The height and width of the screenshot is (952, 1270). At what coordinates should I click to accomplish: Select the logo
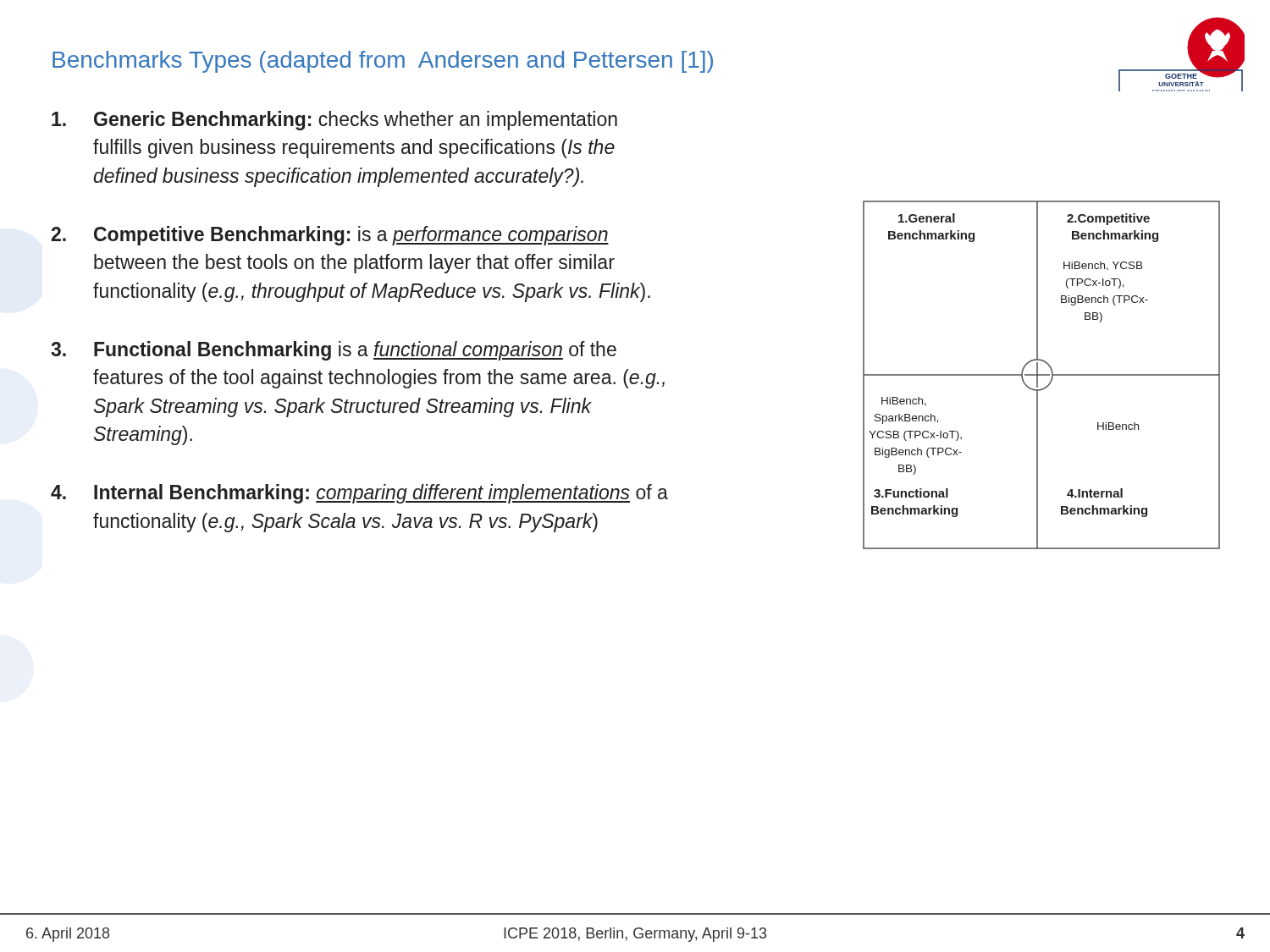coord(1181,55)
